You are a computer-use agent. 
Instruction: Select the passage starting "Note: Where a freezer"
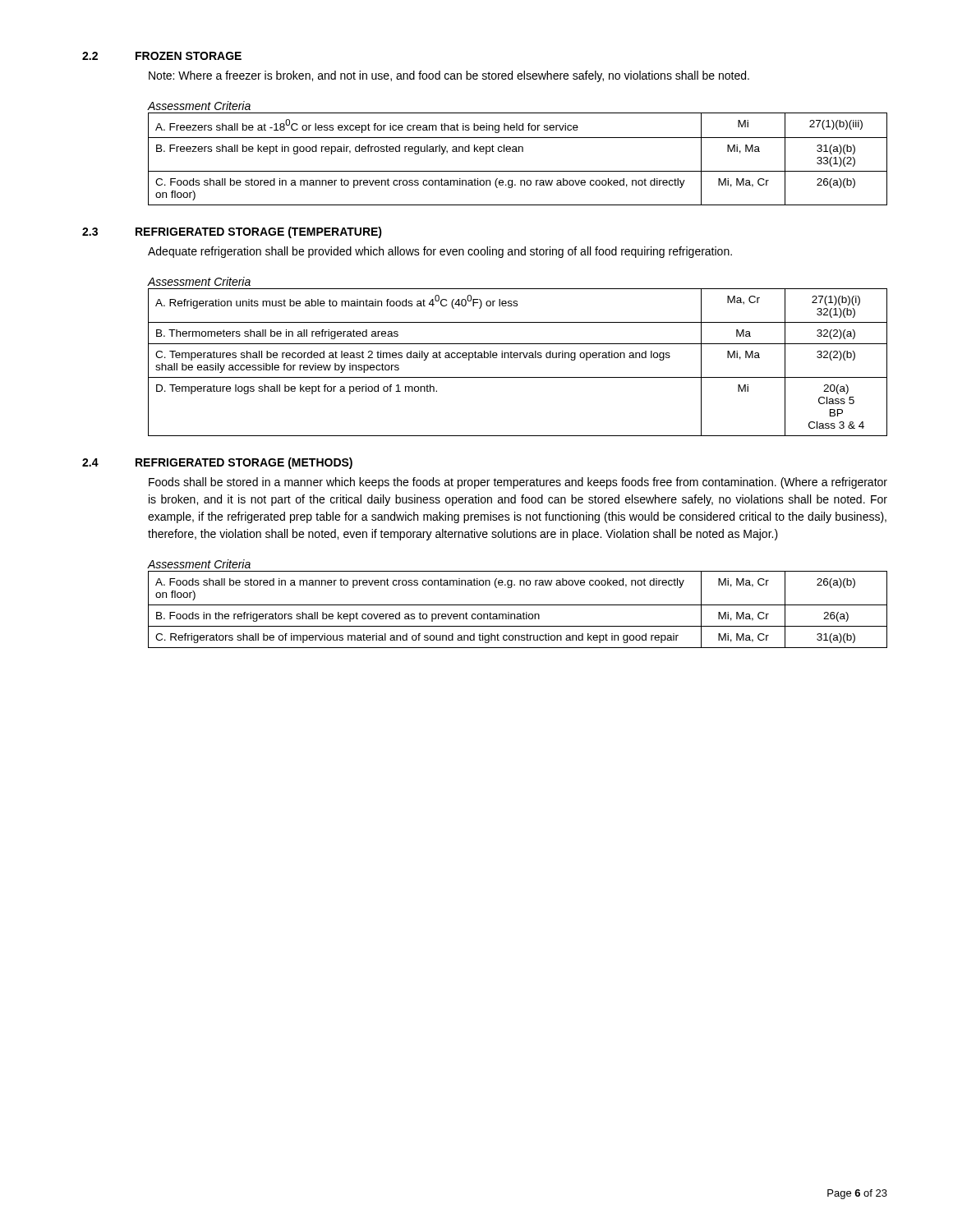click(x=449, y=76)
